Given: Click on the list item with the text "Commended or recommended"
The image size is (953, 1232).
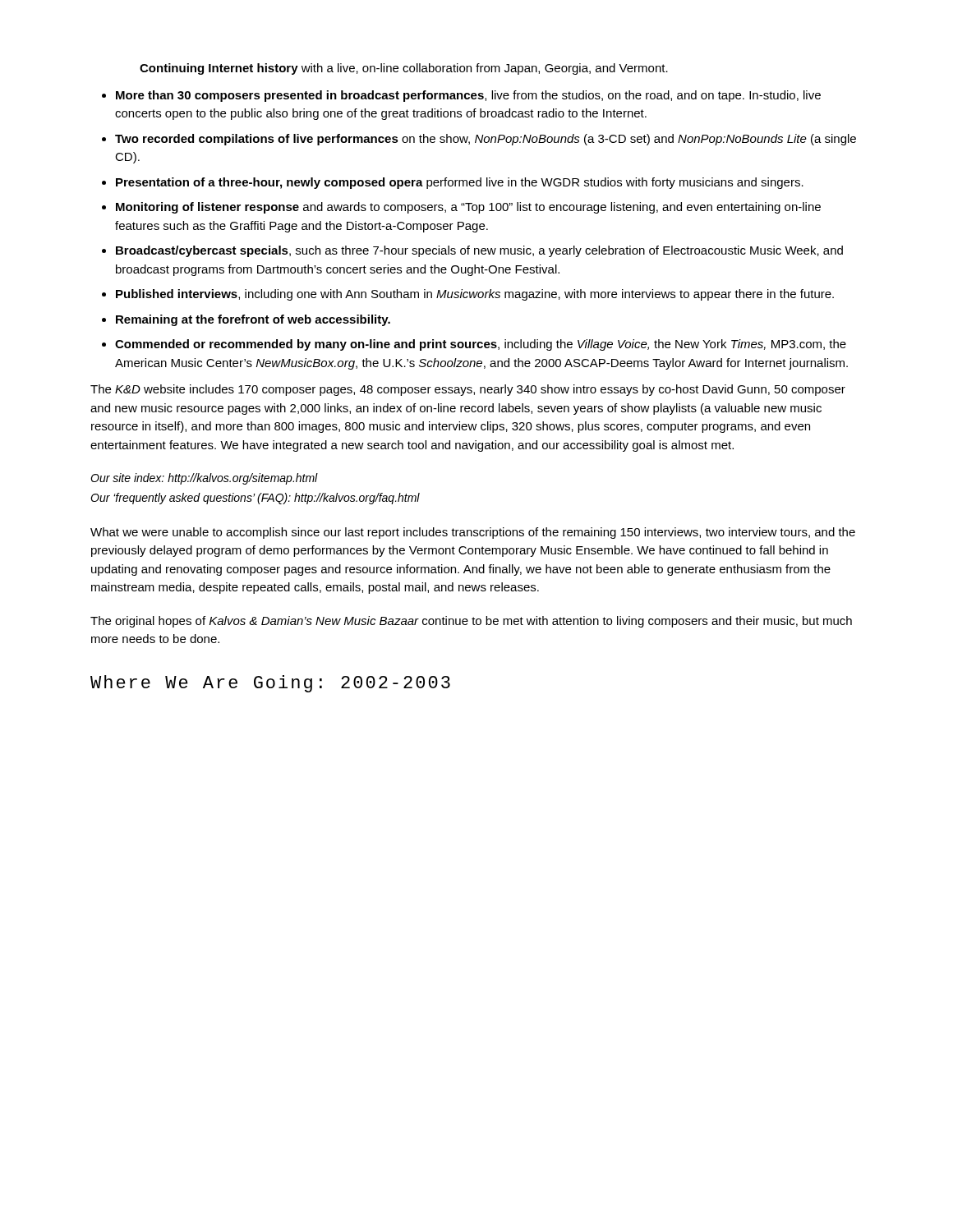Looking at the screenshot, I should coord(489,354).
